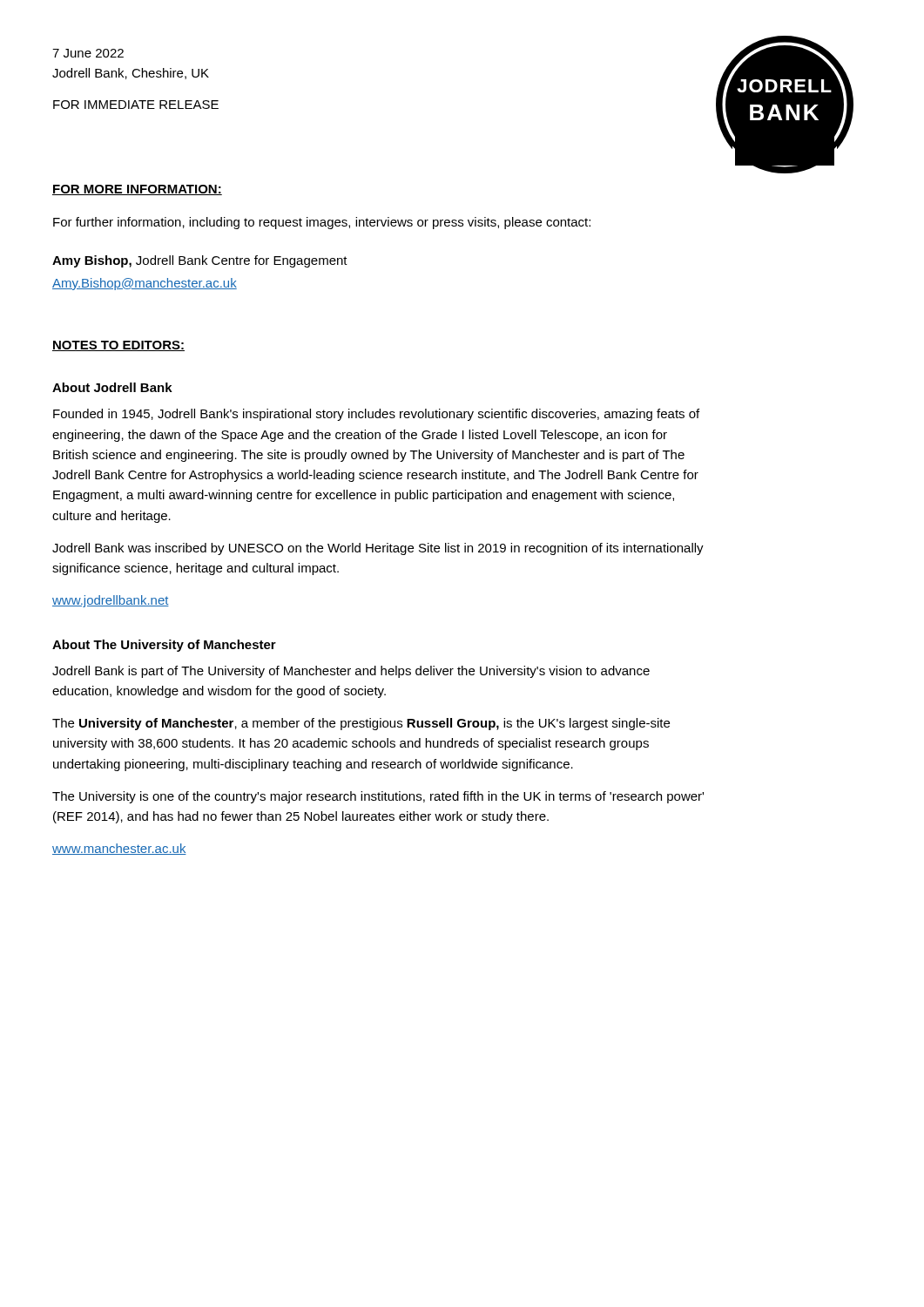Select the element starting "7 June 2022 Jodrell Bank, Cheshire, UK"
Viewport: 924px width, 1307px height.
tap(131, 63)
